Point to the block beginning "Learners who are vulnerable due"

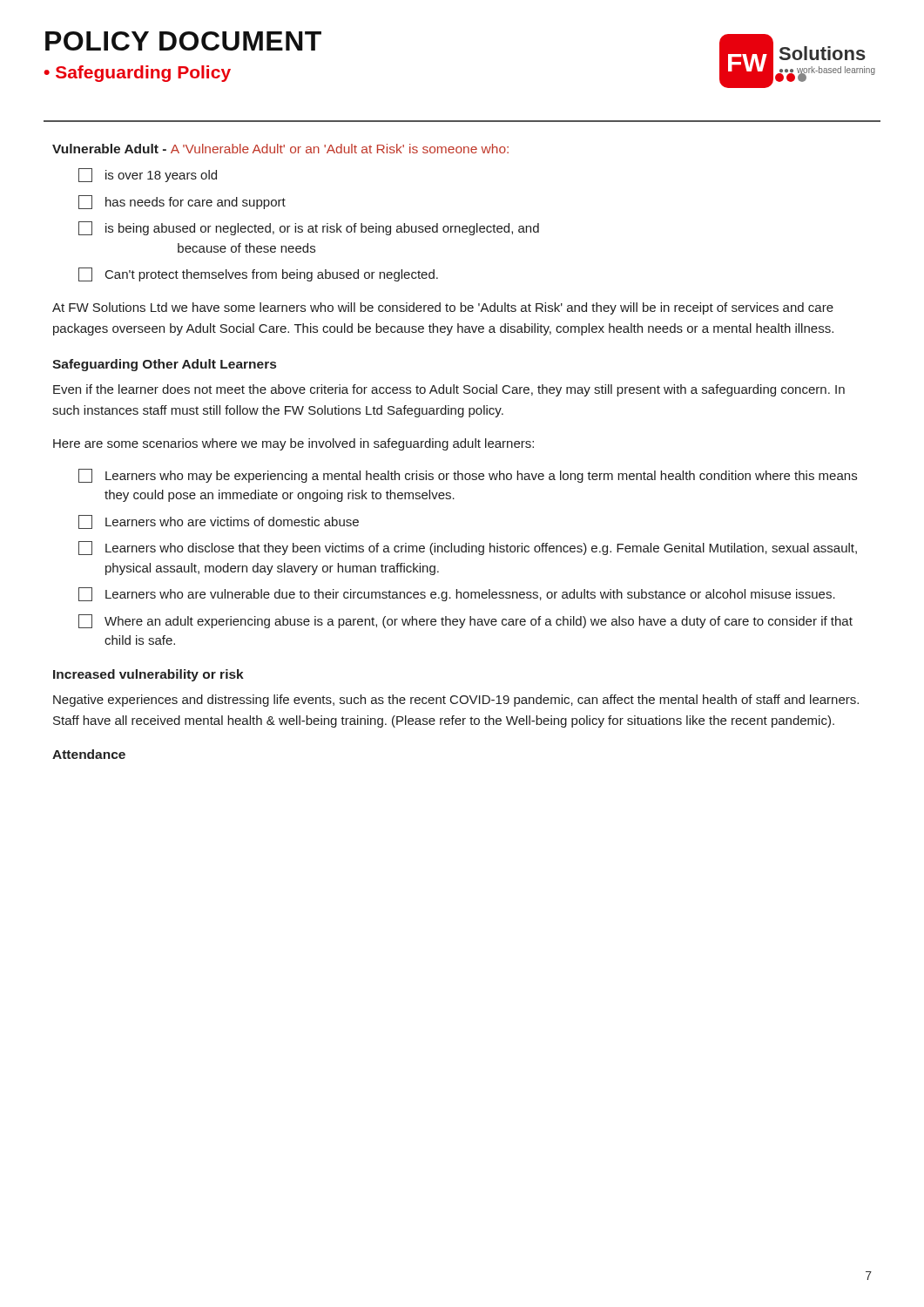(x=457, y=594)
